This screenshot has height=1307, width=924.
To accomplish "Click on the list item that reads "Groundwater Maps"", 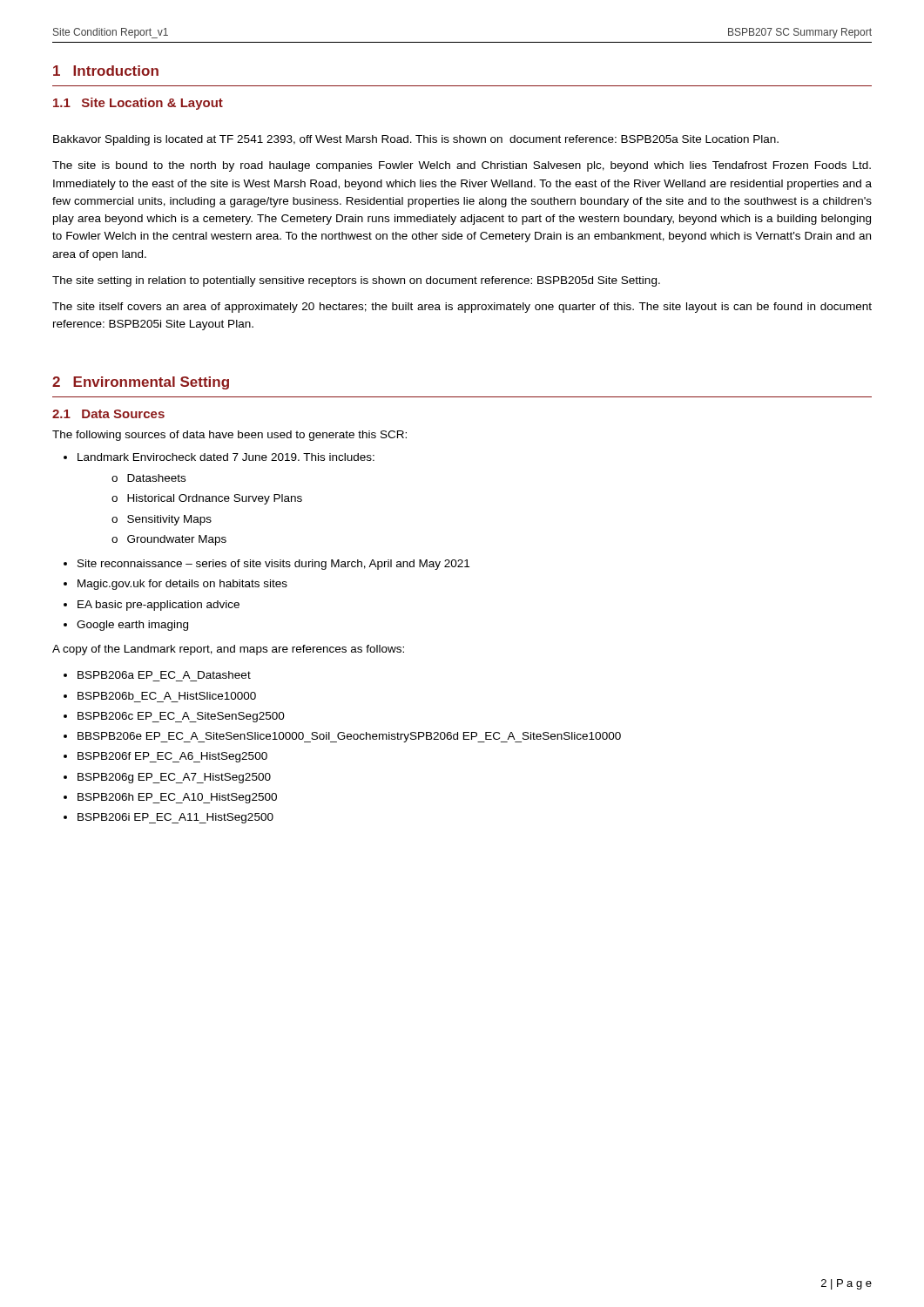I will click(169, 540).
